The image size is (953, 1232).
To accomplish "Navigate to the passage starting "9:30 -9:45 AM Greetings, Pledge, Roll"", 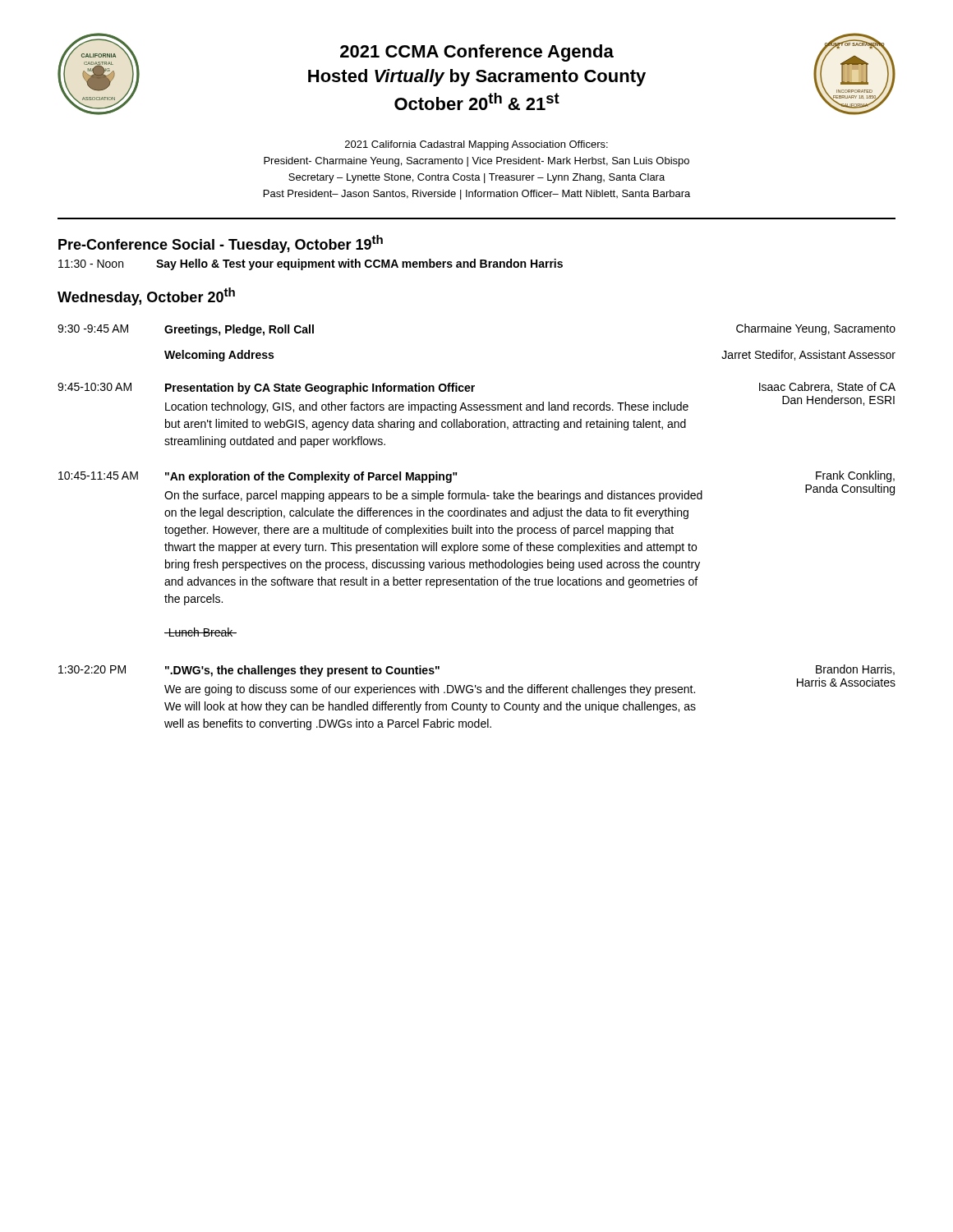I will (x=95, y=331).
